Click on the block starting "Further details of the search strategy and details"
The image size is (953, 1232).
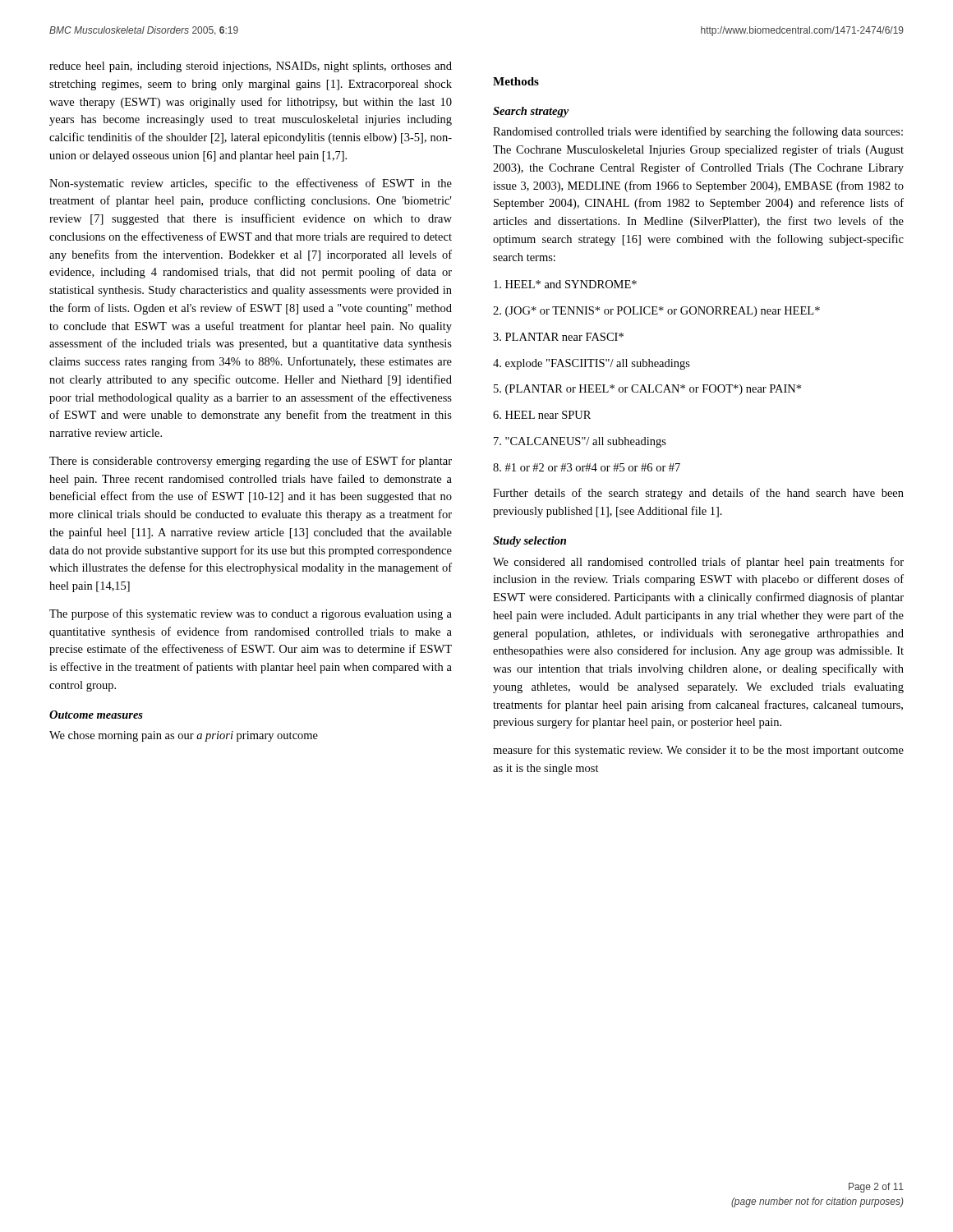click(x=698, y=503)
